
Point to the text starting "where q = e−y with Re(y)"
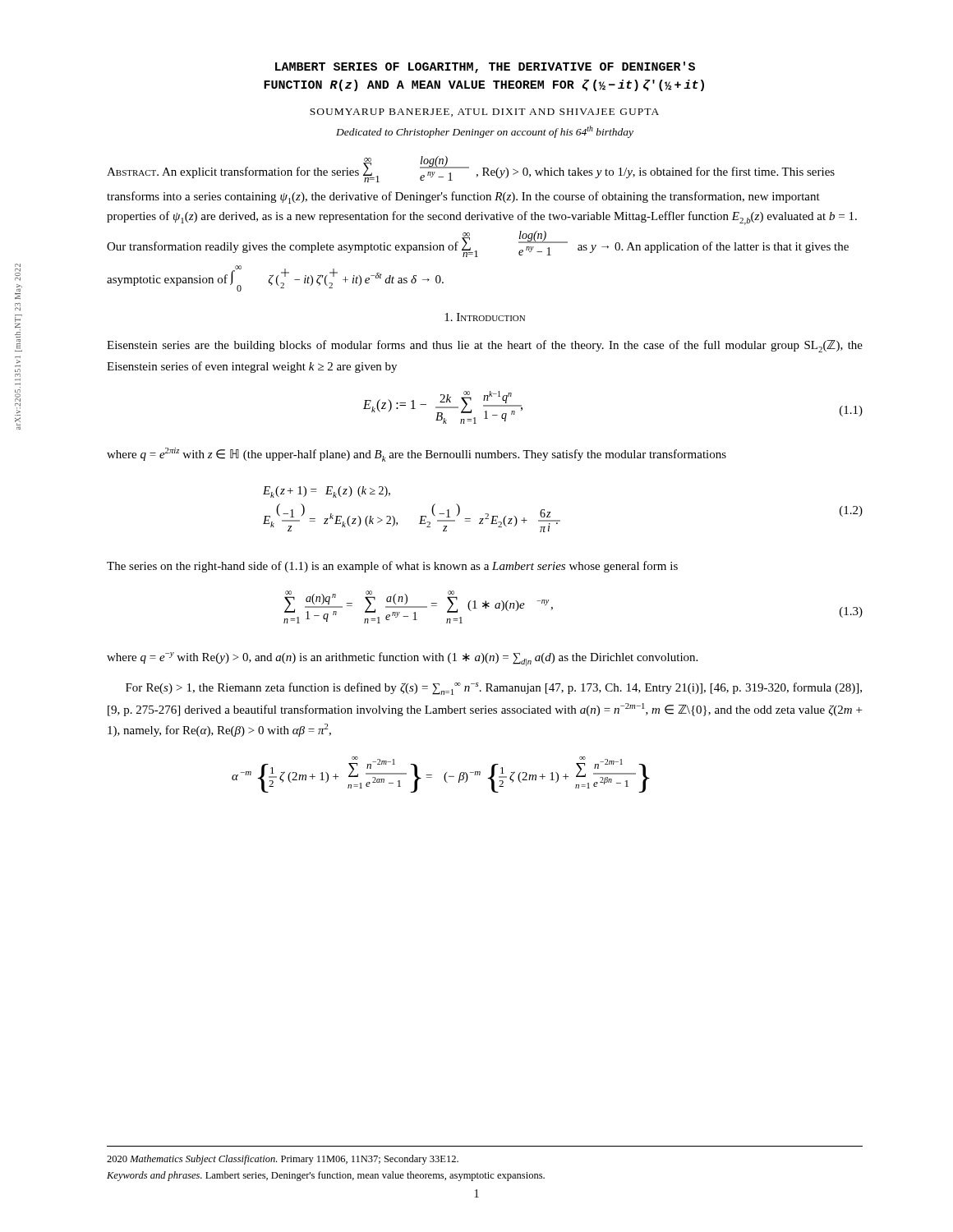point(403,657)
